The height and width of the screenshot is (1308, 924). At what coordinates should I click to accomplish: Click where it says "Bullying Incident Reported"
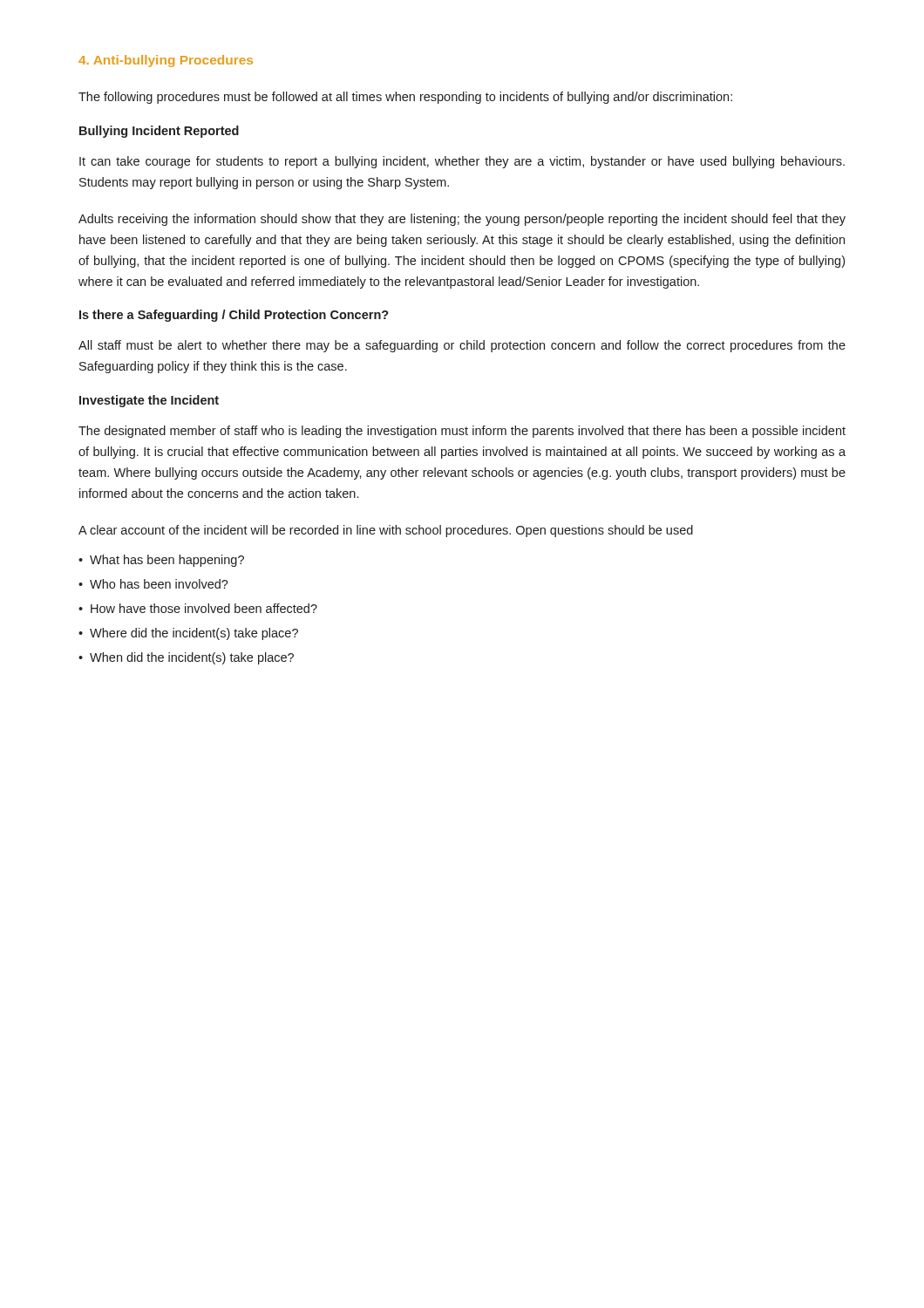click(x=159, y=131)
